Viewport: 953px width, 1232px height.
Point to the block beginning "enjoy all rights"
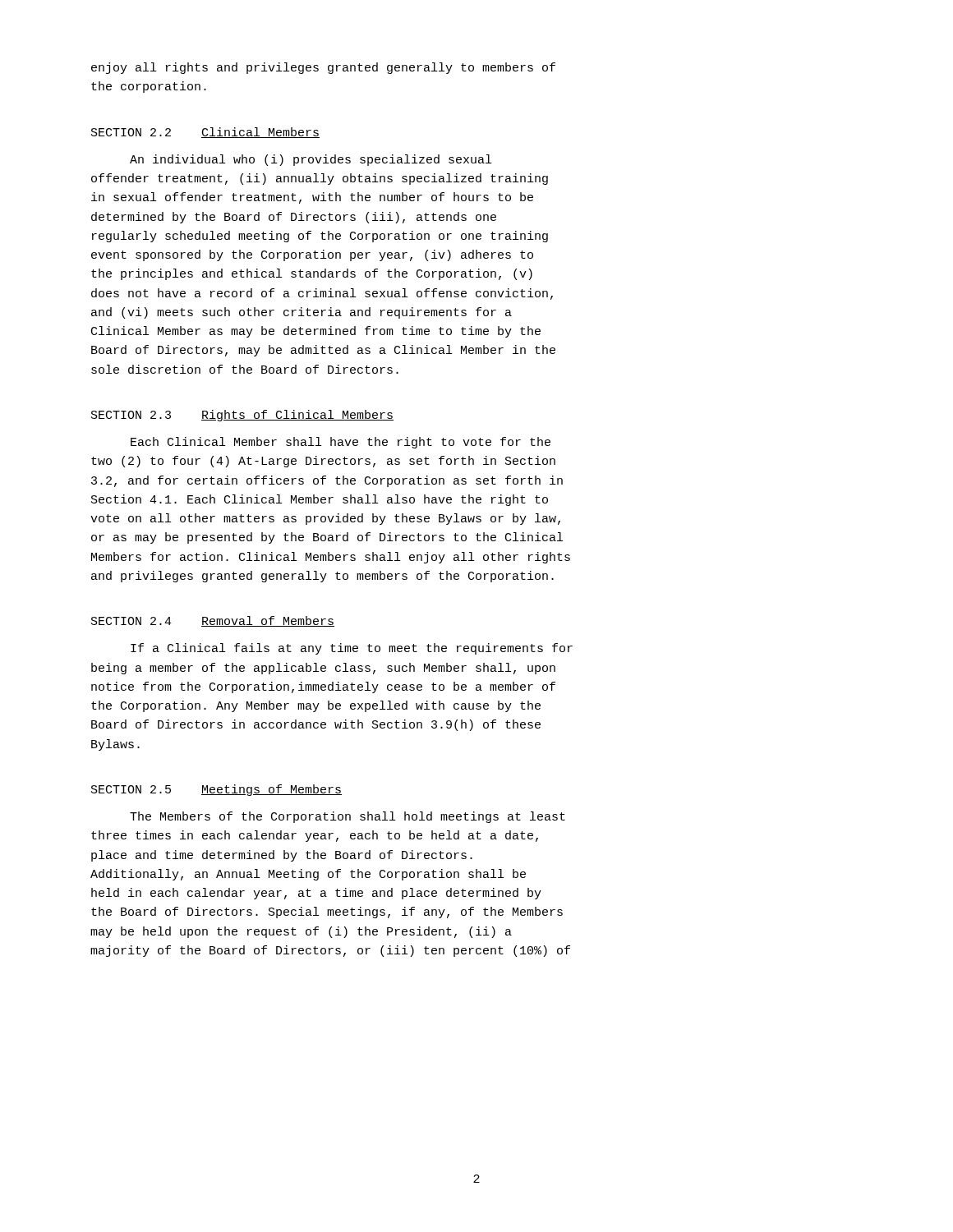(323, 78)
